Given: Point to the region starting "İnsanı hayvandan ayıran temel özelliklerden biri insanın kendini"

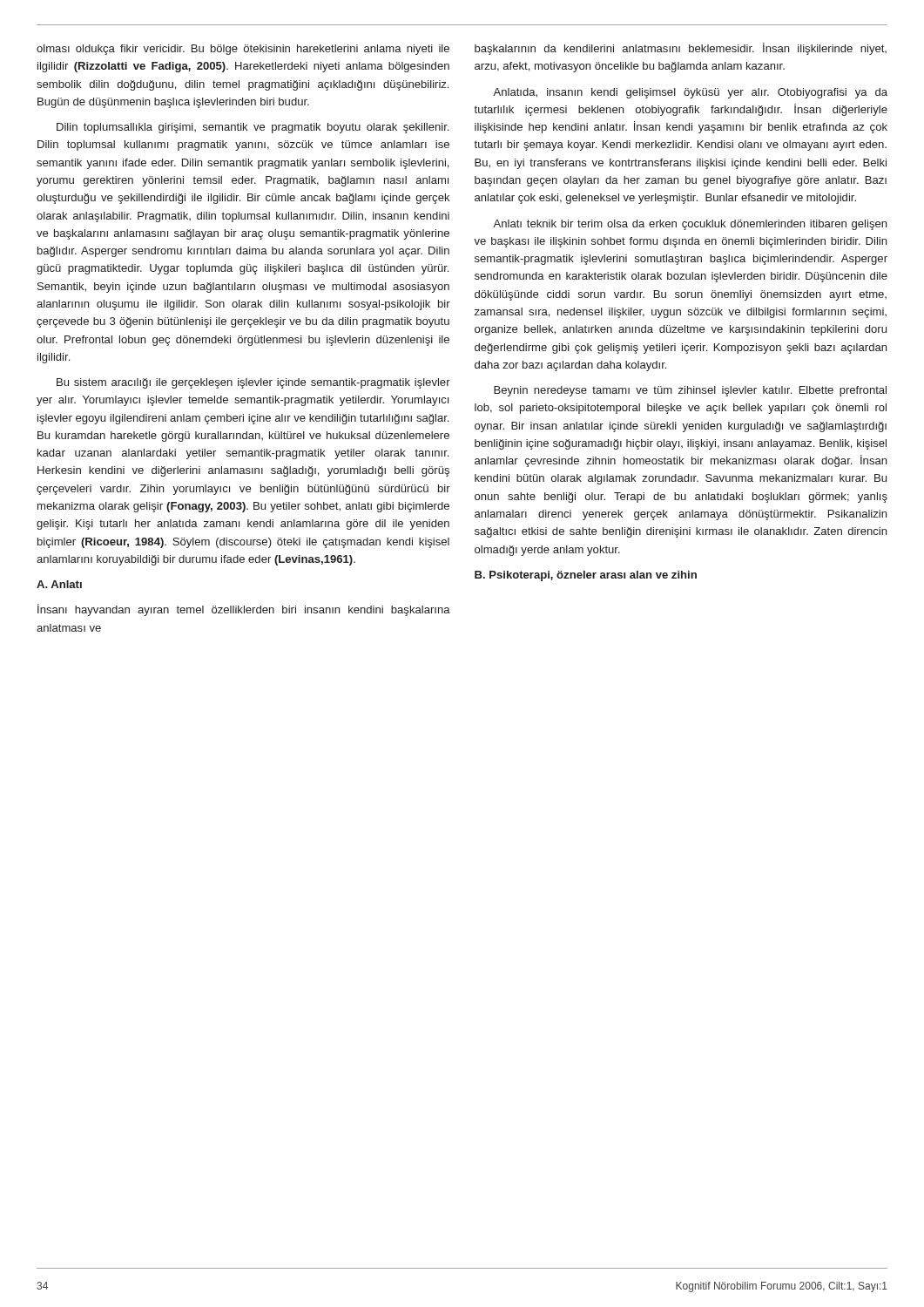Looking at the screenshot, I should 243,619.
